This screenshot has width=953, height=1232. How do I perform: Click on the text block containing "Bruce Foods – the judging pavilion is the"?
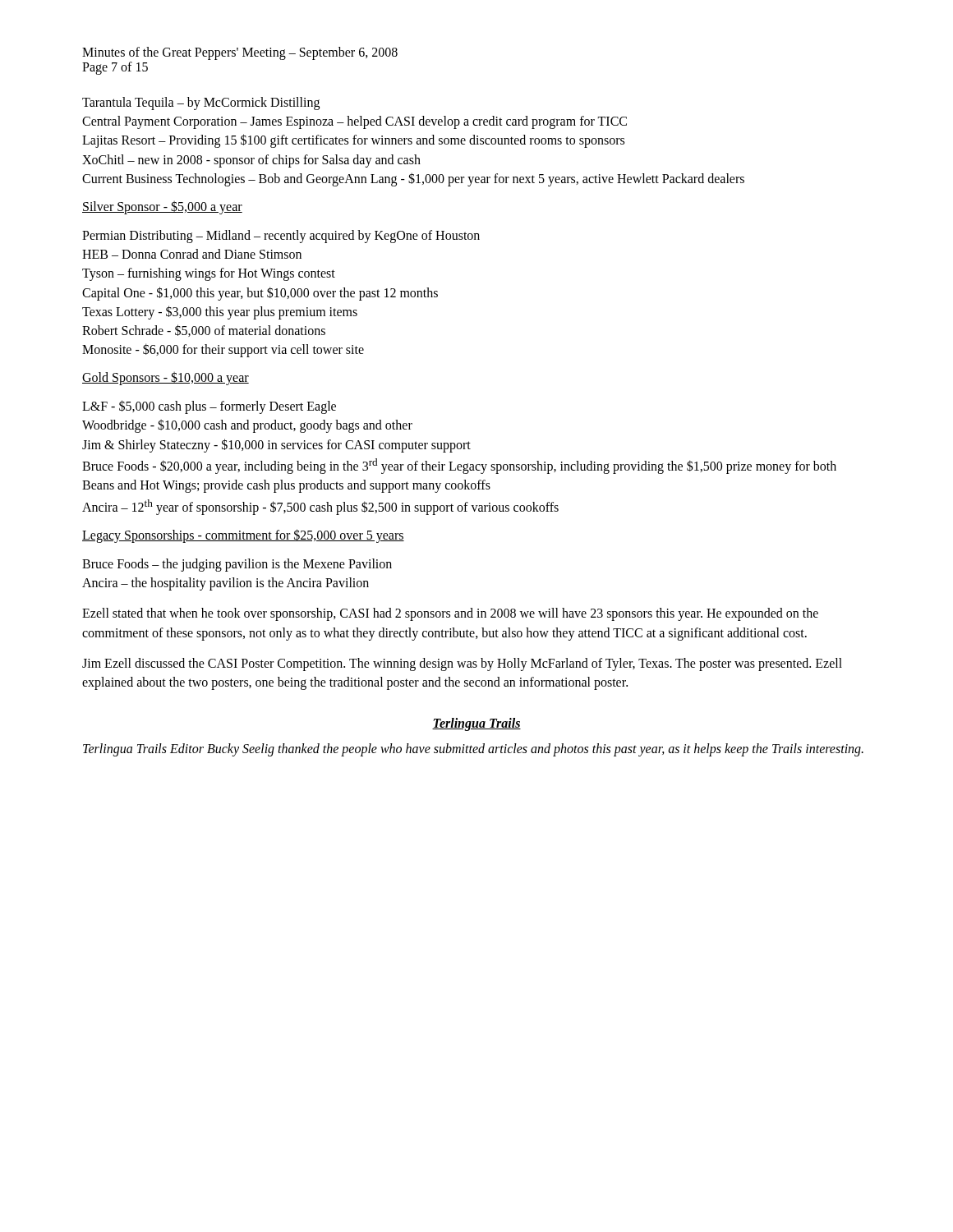237,573
